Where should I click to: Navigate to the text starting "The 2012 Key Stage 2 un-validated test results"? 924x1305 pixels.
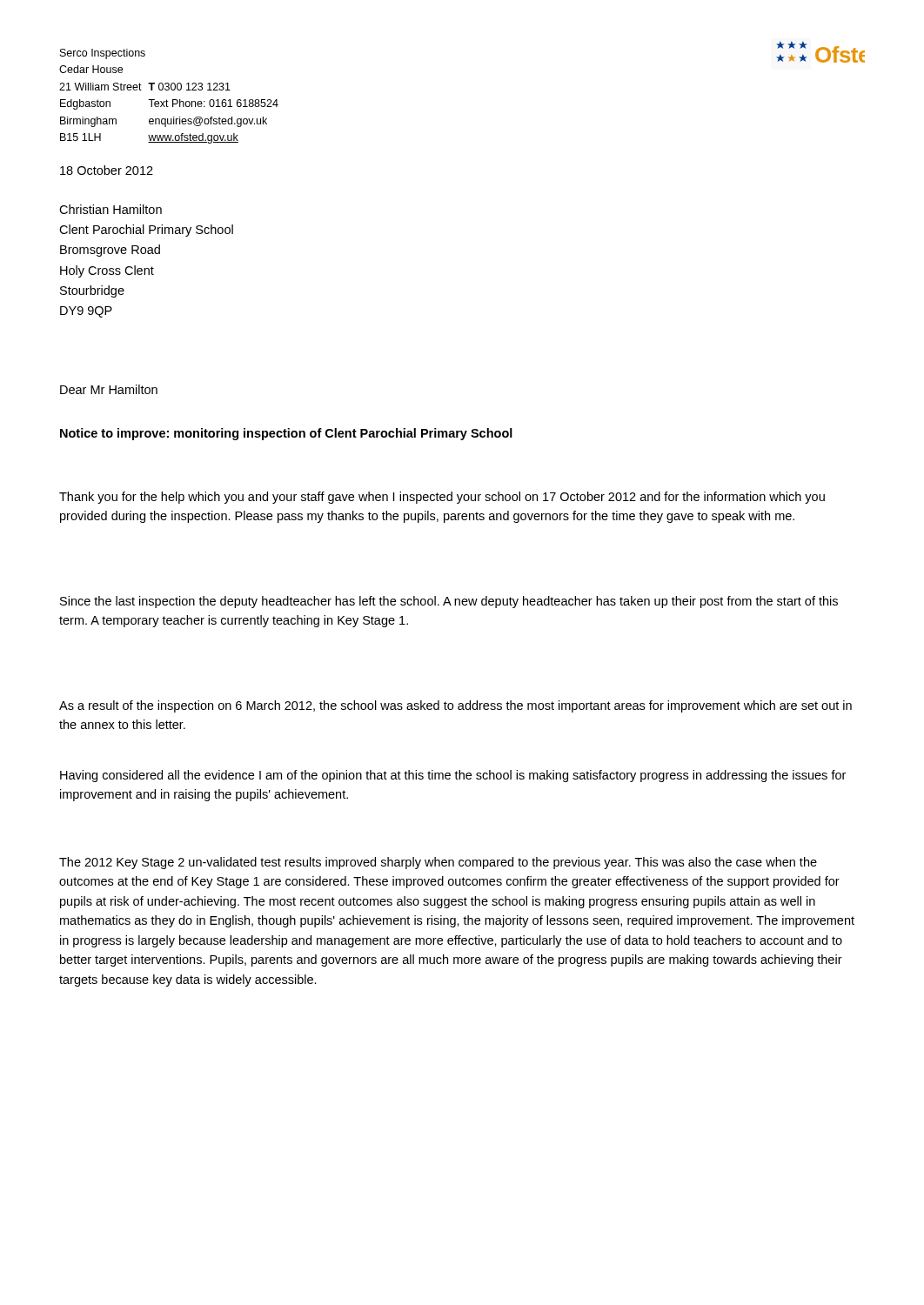(457, 921)
